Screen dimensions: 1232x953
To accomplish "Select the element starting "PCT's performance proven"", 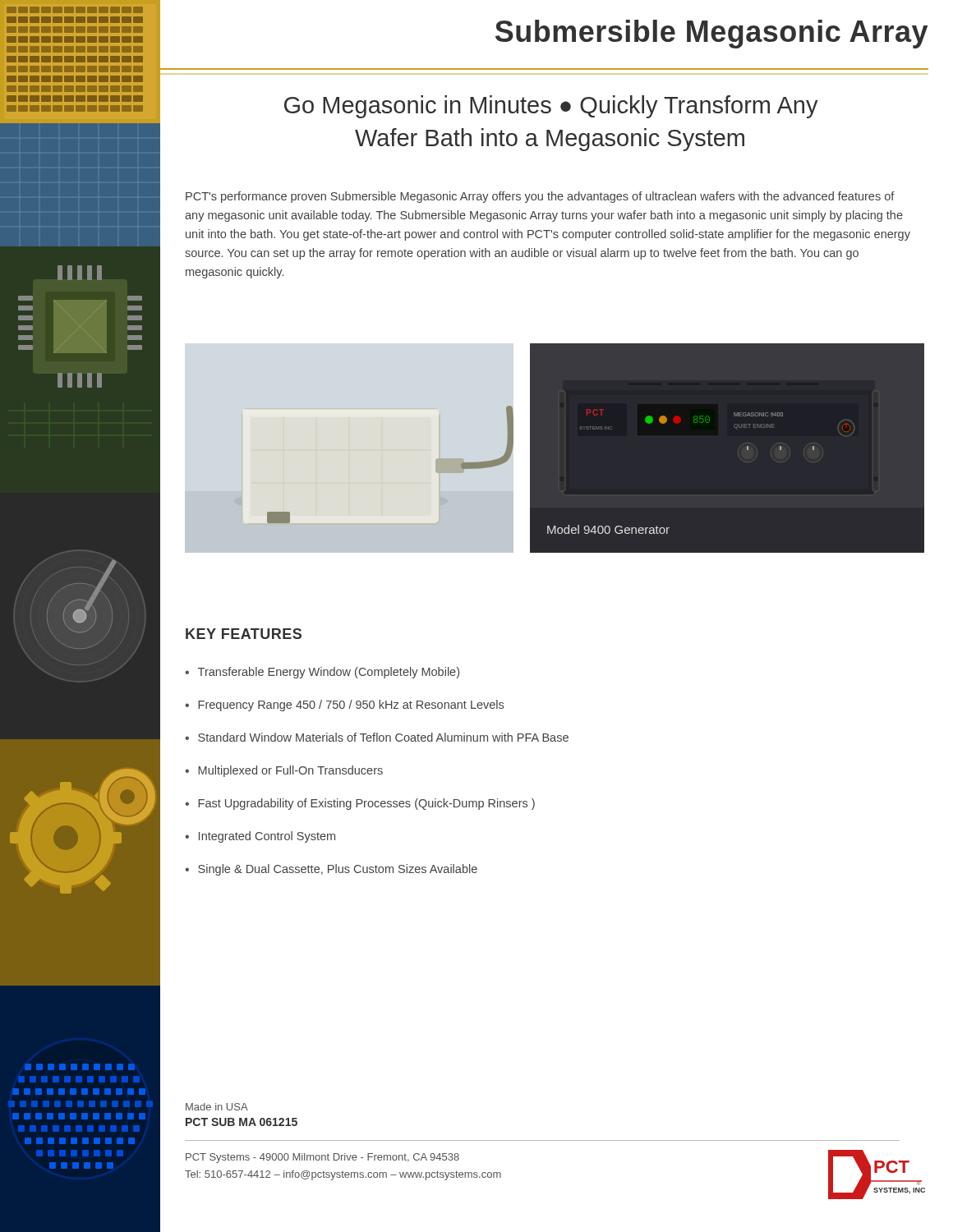I will coord(550,234).
